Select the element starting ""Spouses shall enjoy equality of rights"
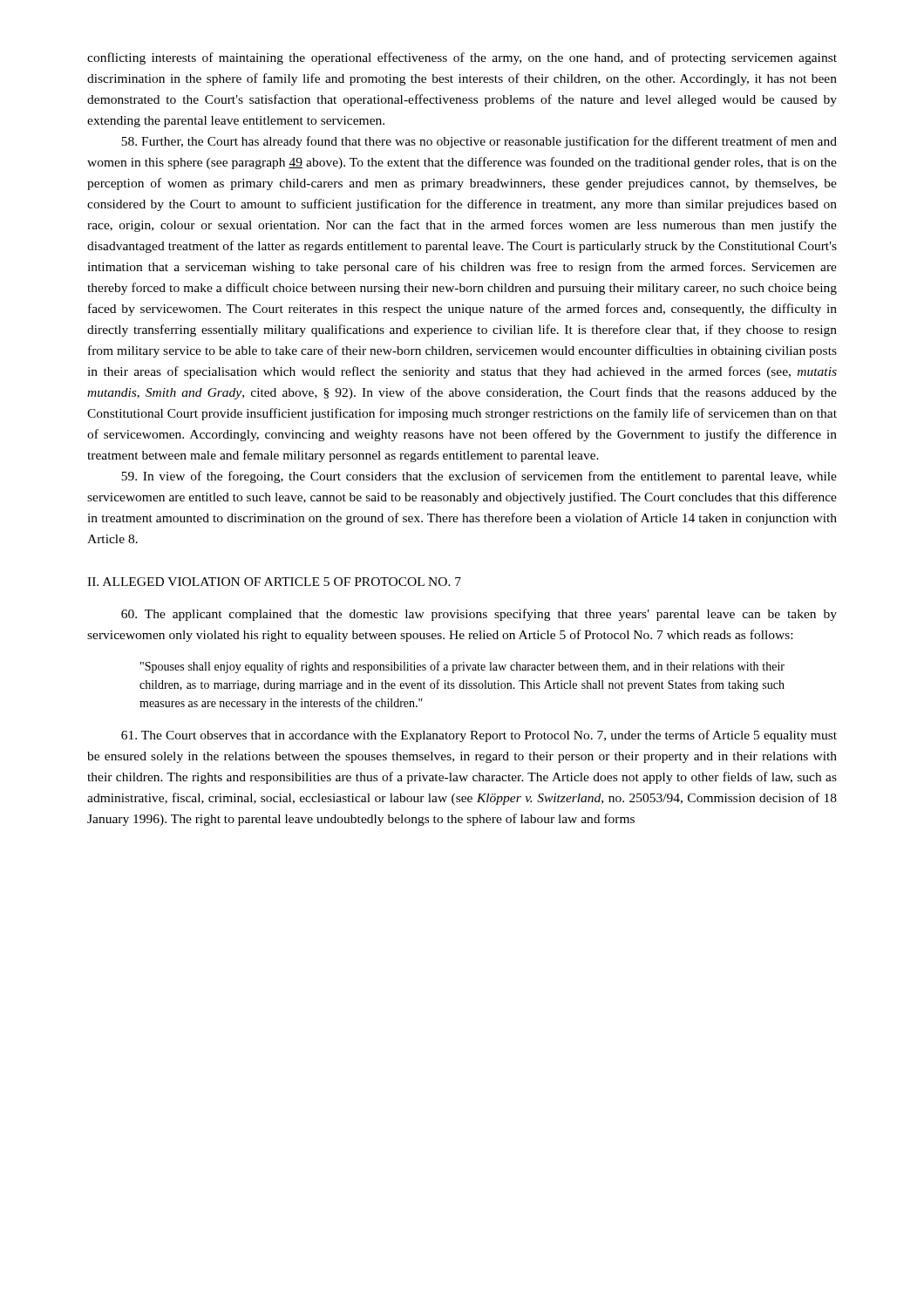This screenshot has width=924, height=1308. 462,685
